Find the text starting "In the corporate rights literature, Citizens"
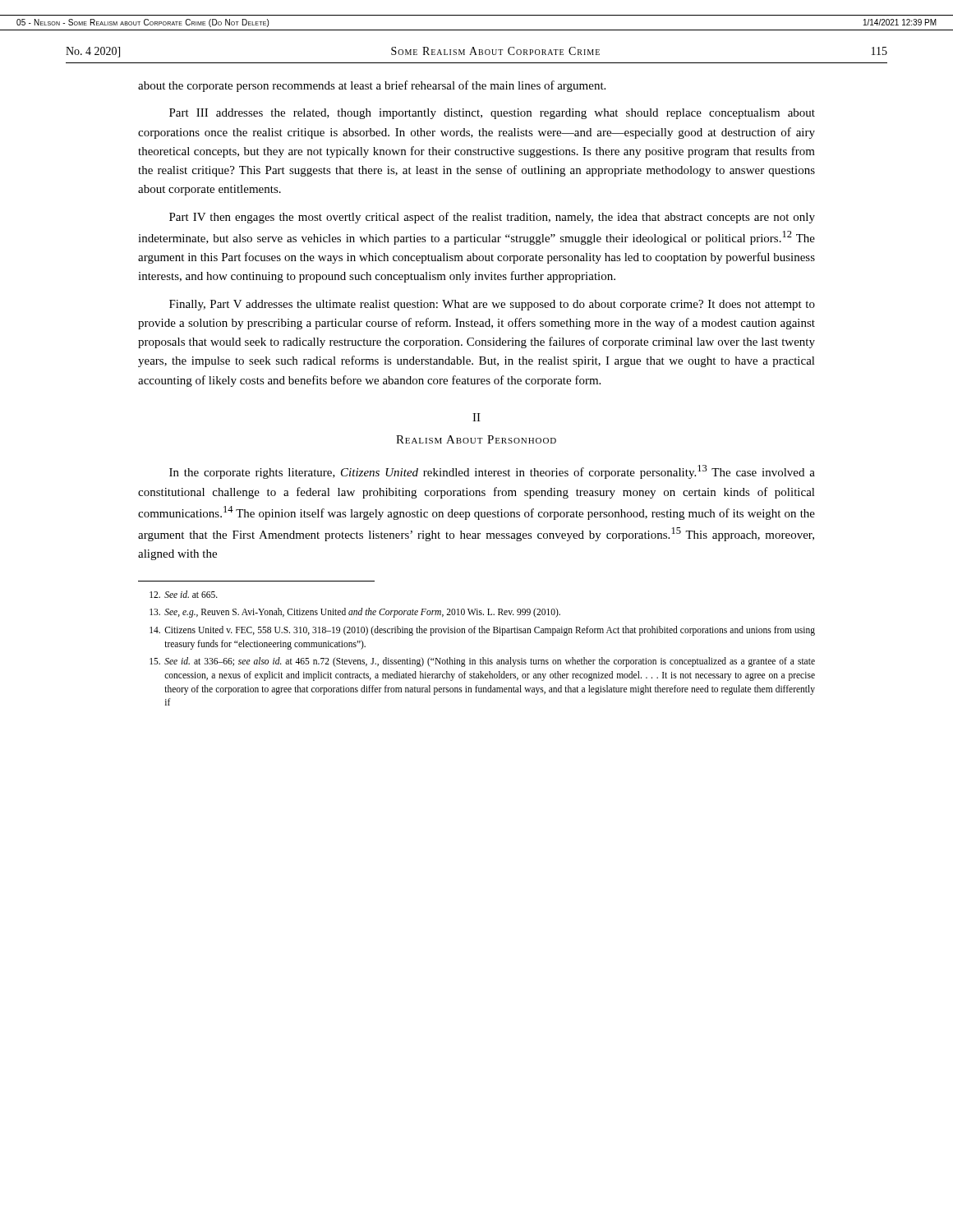Image resolution: width=953 pixels, height=1232 pixels. pyautogui.click(x=476, y=512)
